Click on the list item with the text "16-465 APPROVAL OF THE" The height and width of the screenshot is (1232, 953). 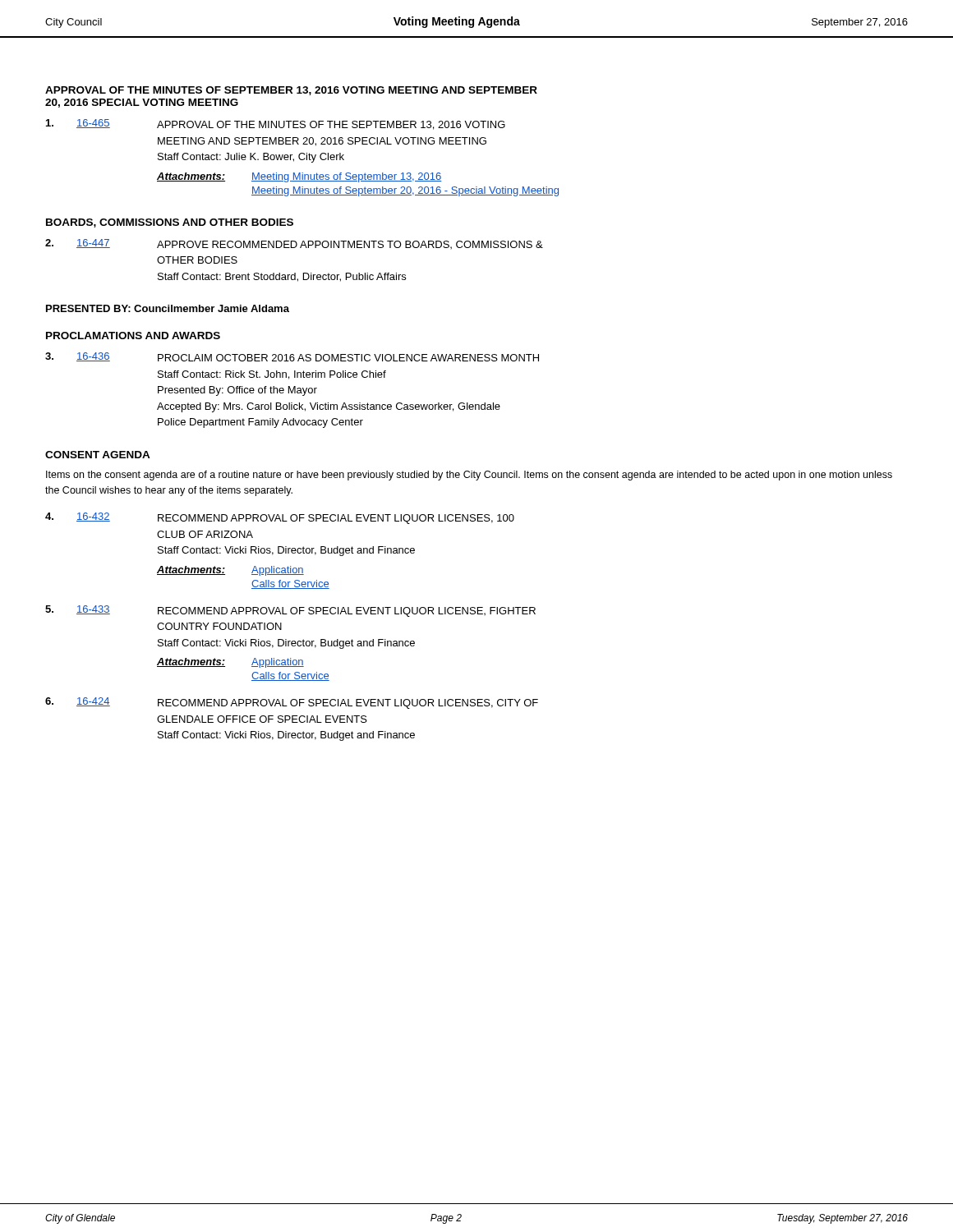pyautogui.click(x=476, y=141)
